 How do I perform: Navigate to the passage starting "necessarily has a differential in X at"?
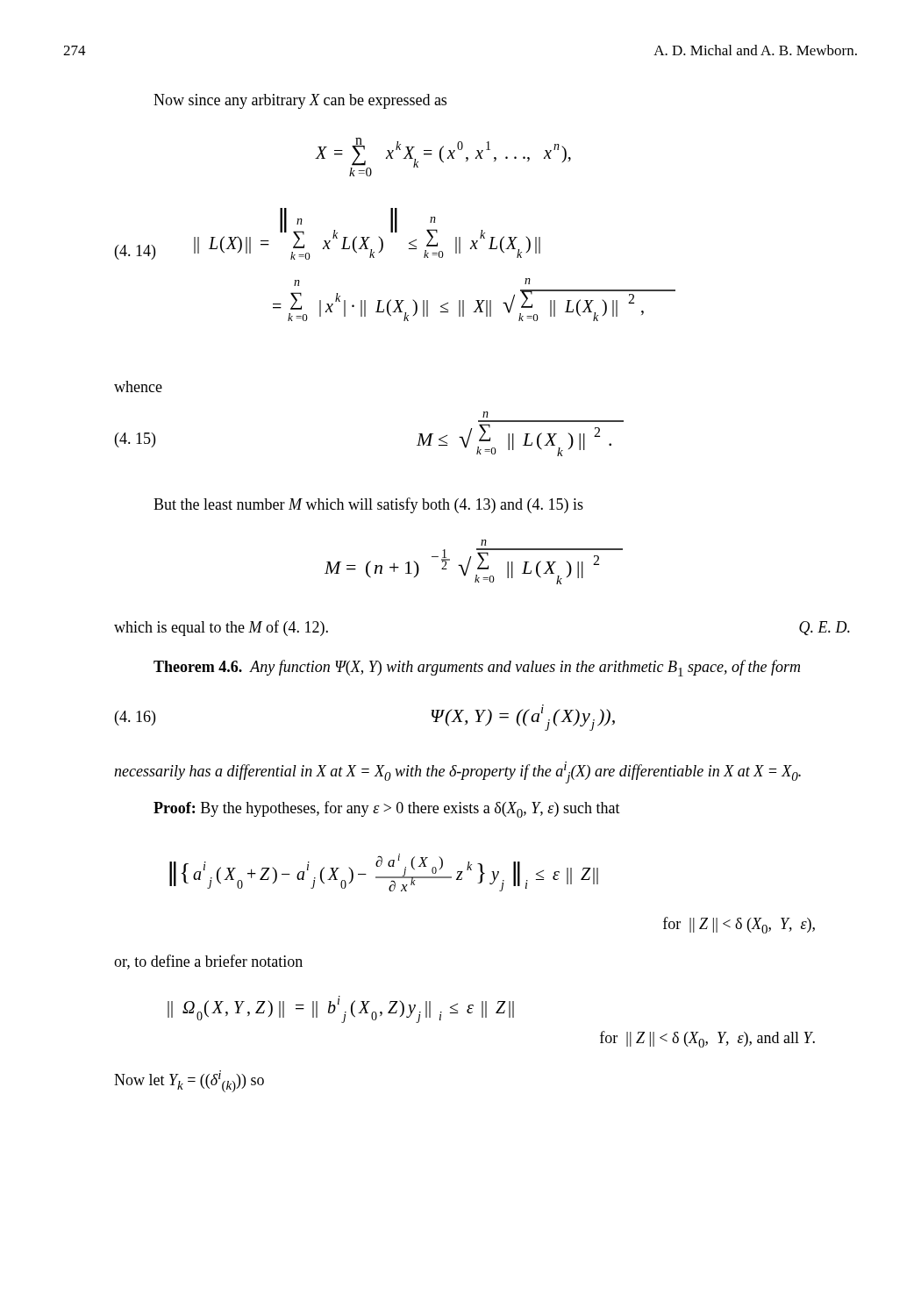(x=458, y=771)
